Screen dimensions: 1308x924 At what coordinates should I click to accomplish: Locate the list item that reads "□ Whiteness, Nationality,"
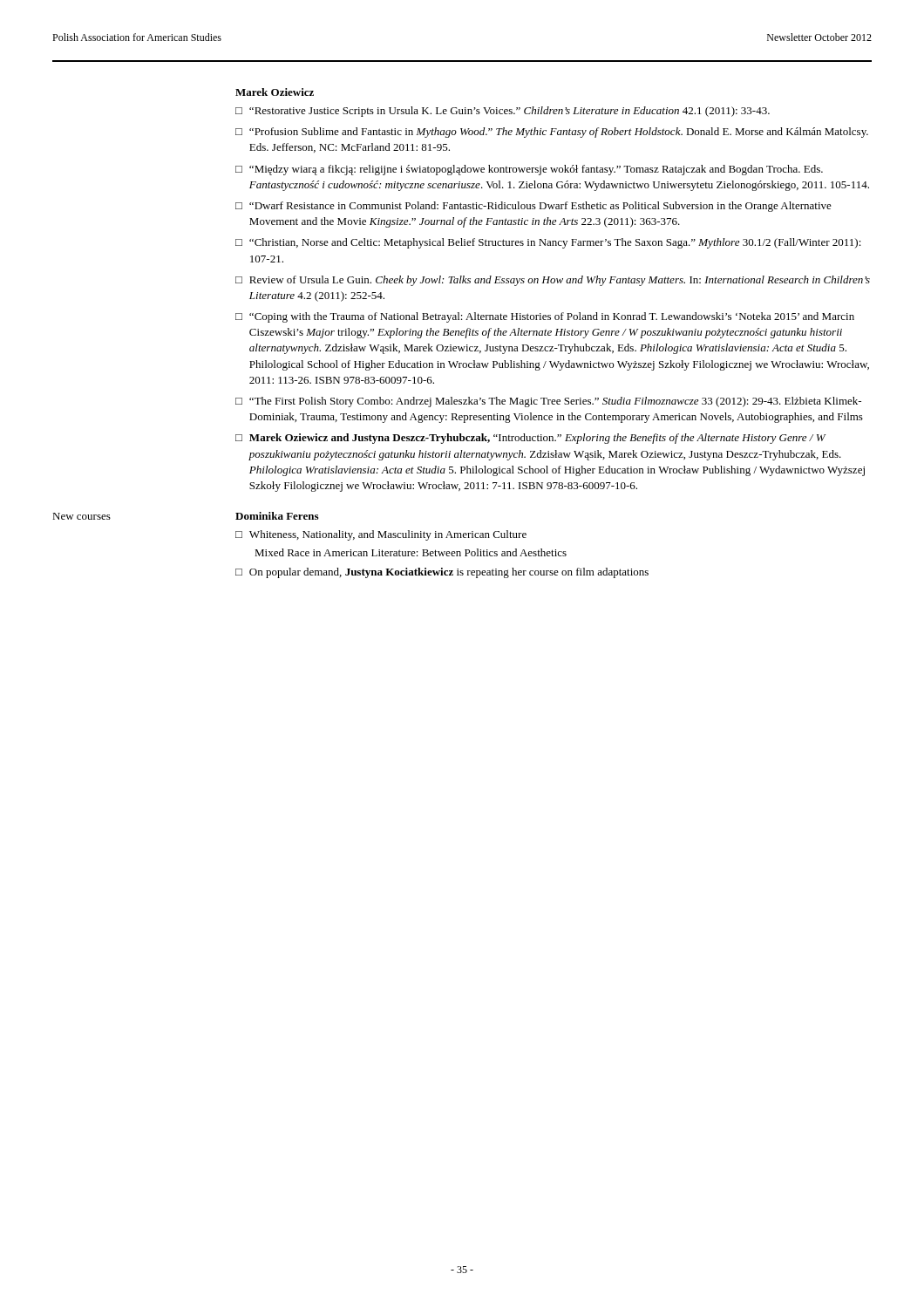[x=381, y=535]
